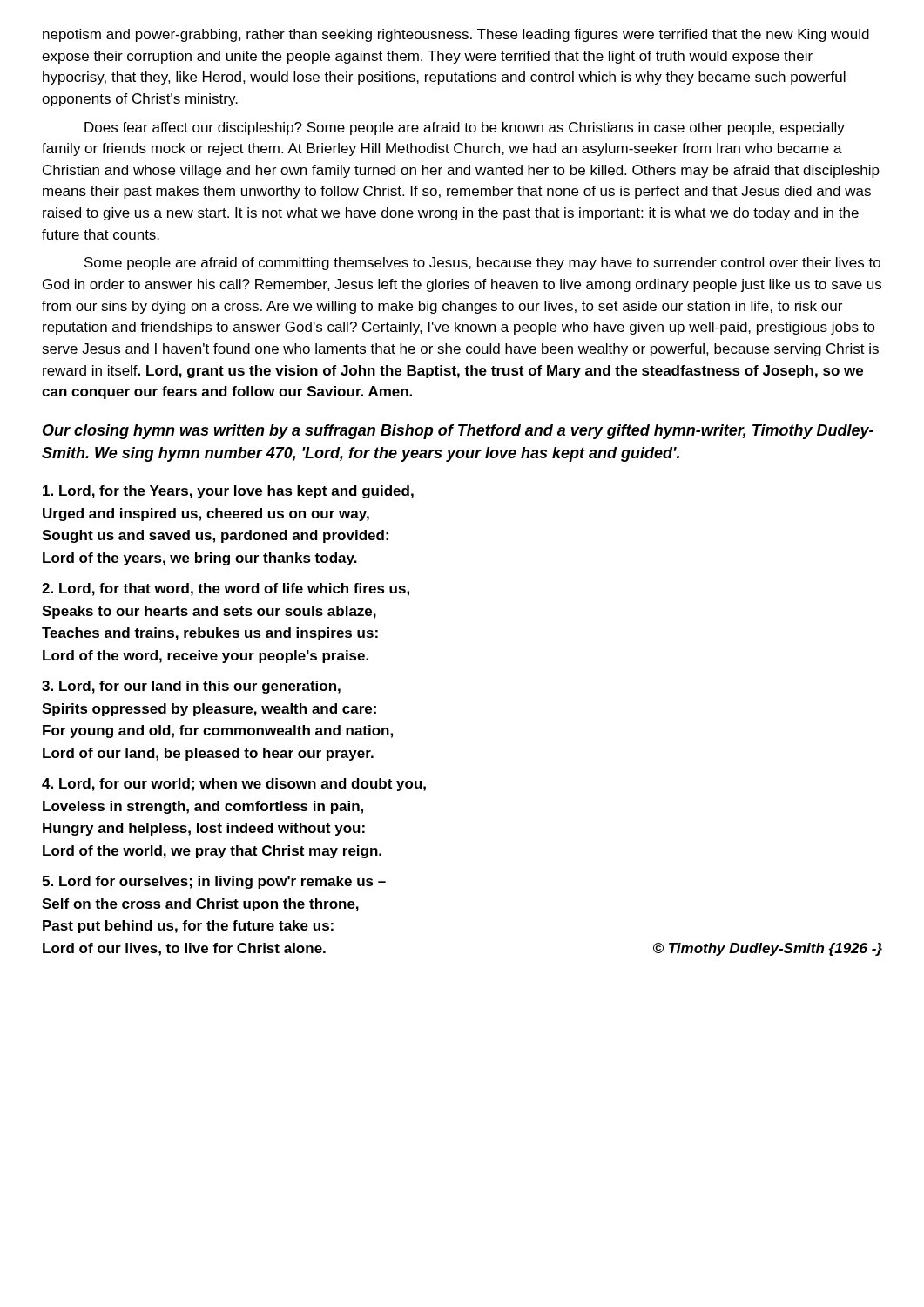
Task: Find the text block starting "Lord, for the Years,"
Action: pyautogui.click(x=228, y=492)
